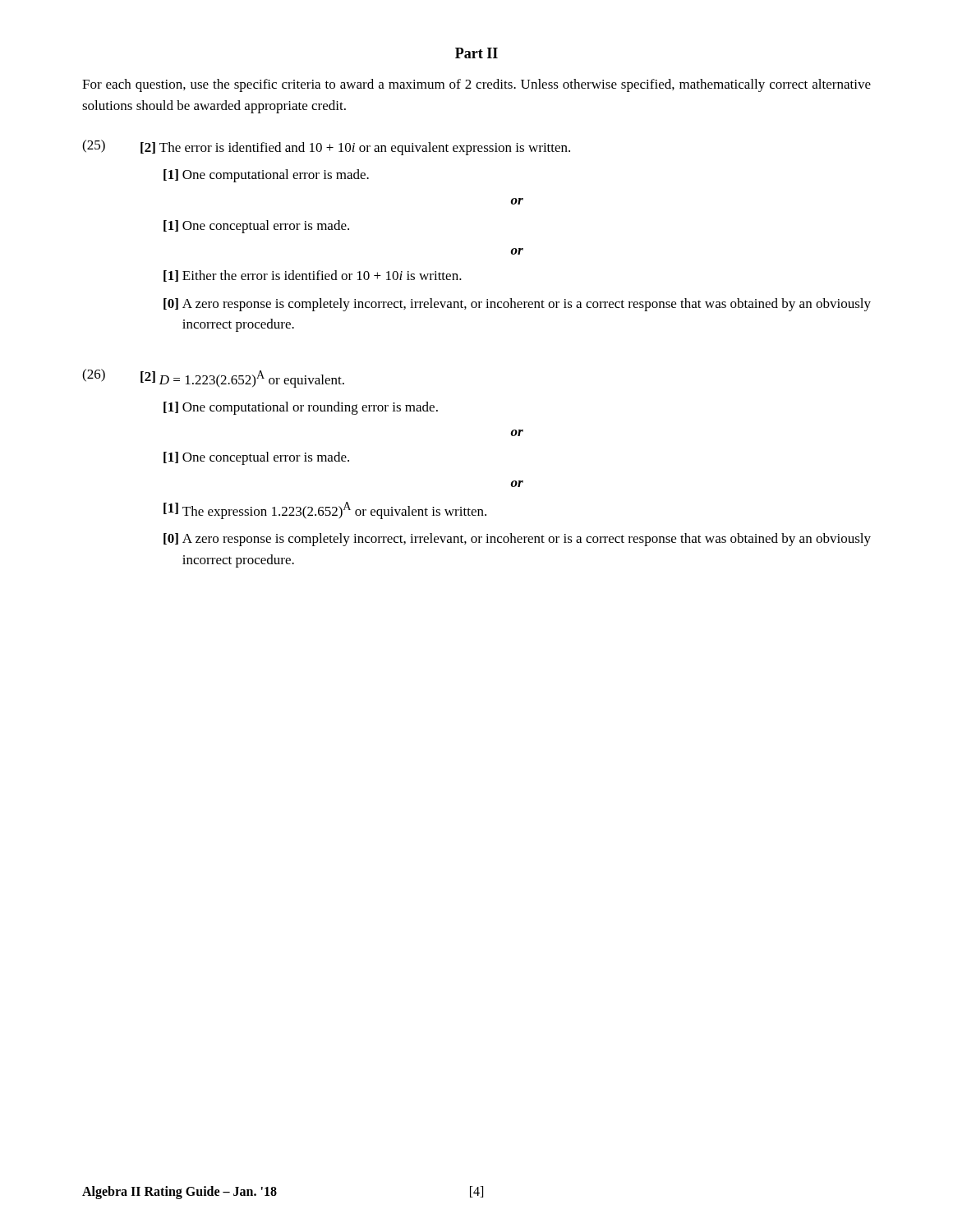Navigate to the block starting "[2] The error is identified"

pos(505,147)
